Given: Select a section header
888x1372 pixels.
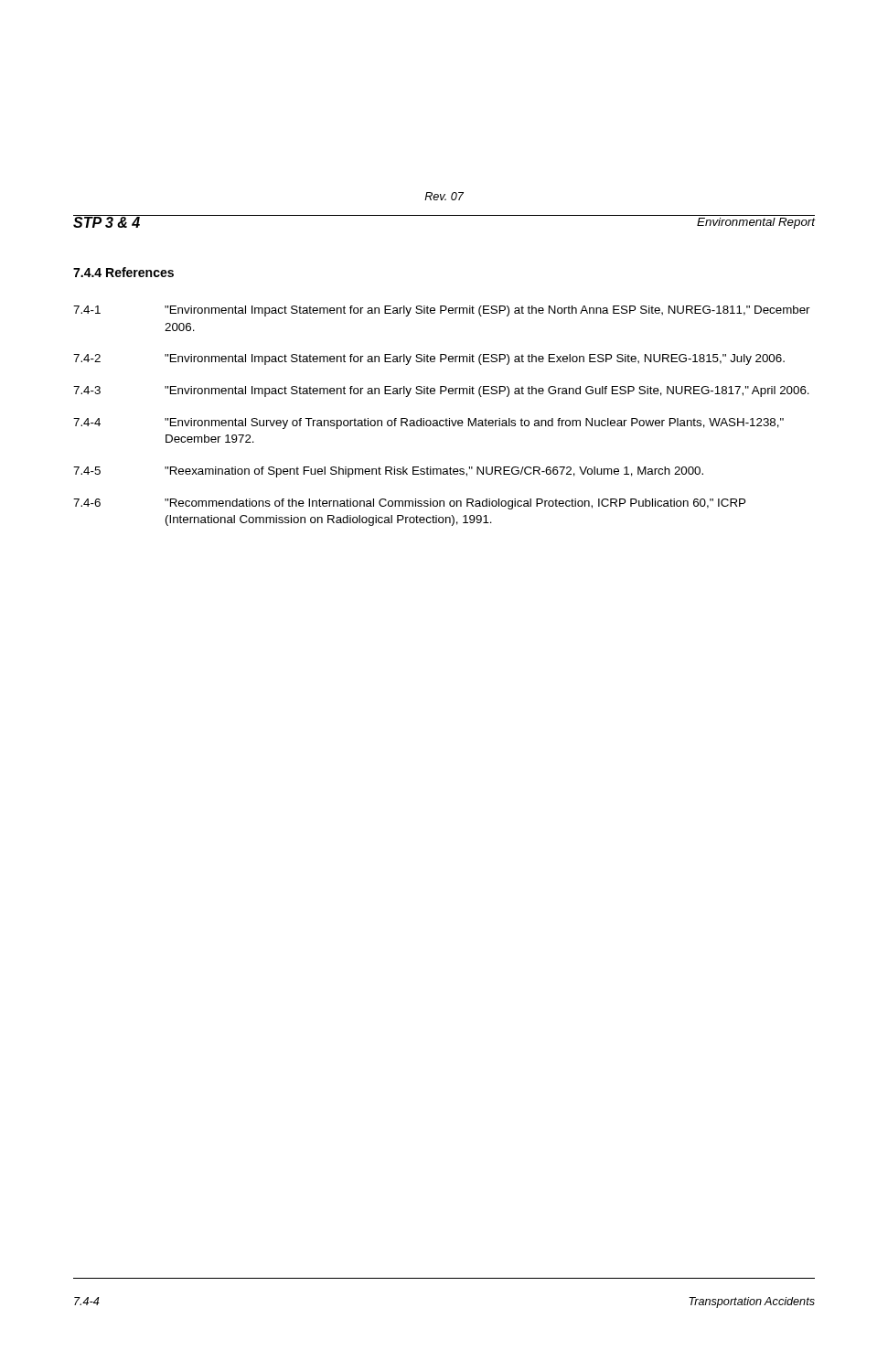Looking at the screenshot, I should point(124,273).
